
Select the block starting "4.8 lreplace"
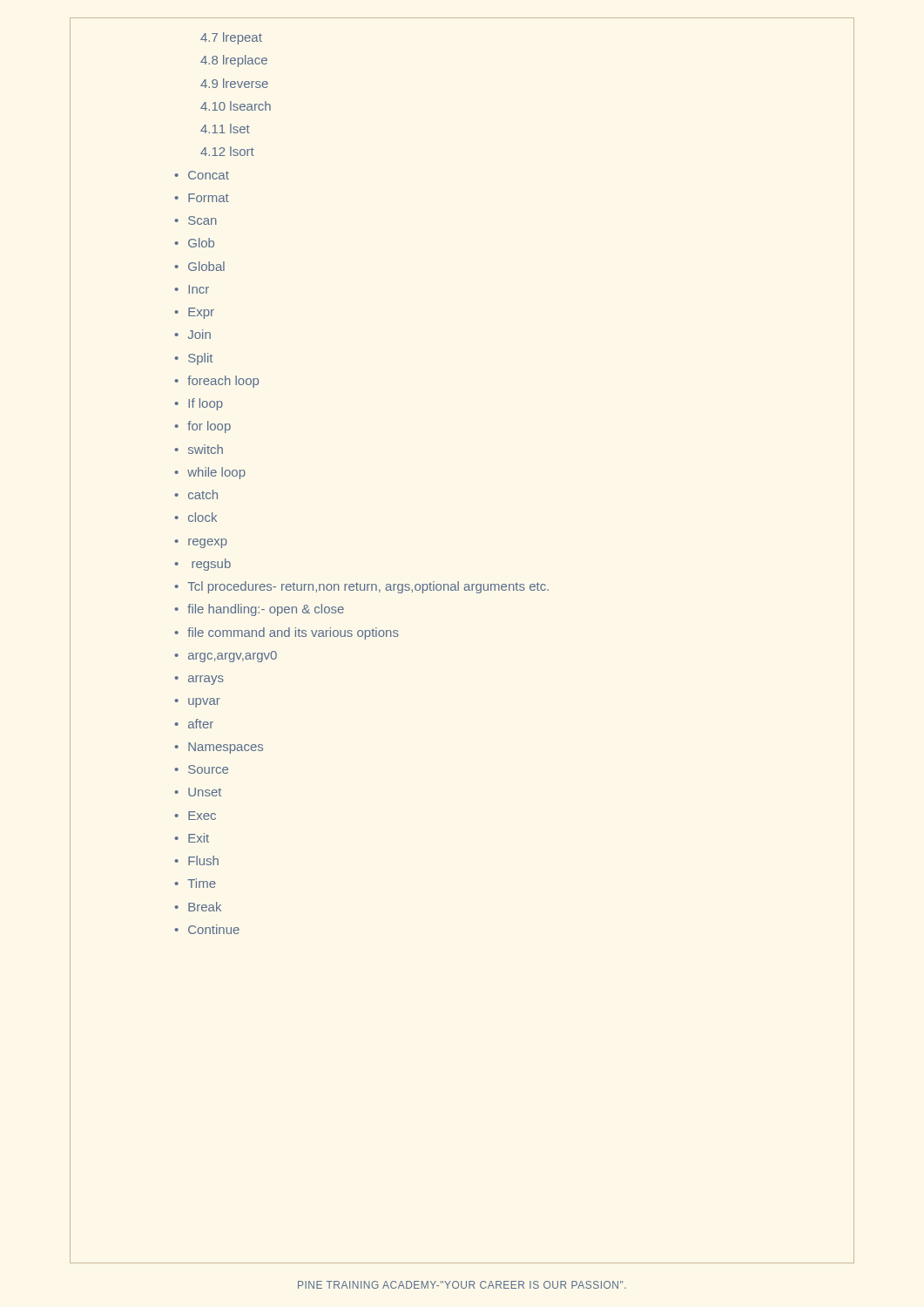[x=234, y=61]
